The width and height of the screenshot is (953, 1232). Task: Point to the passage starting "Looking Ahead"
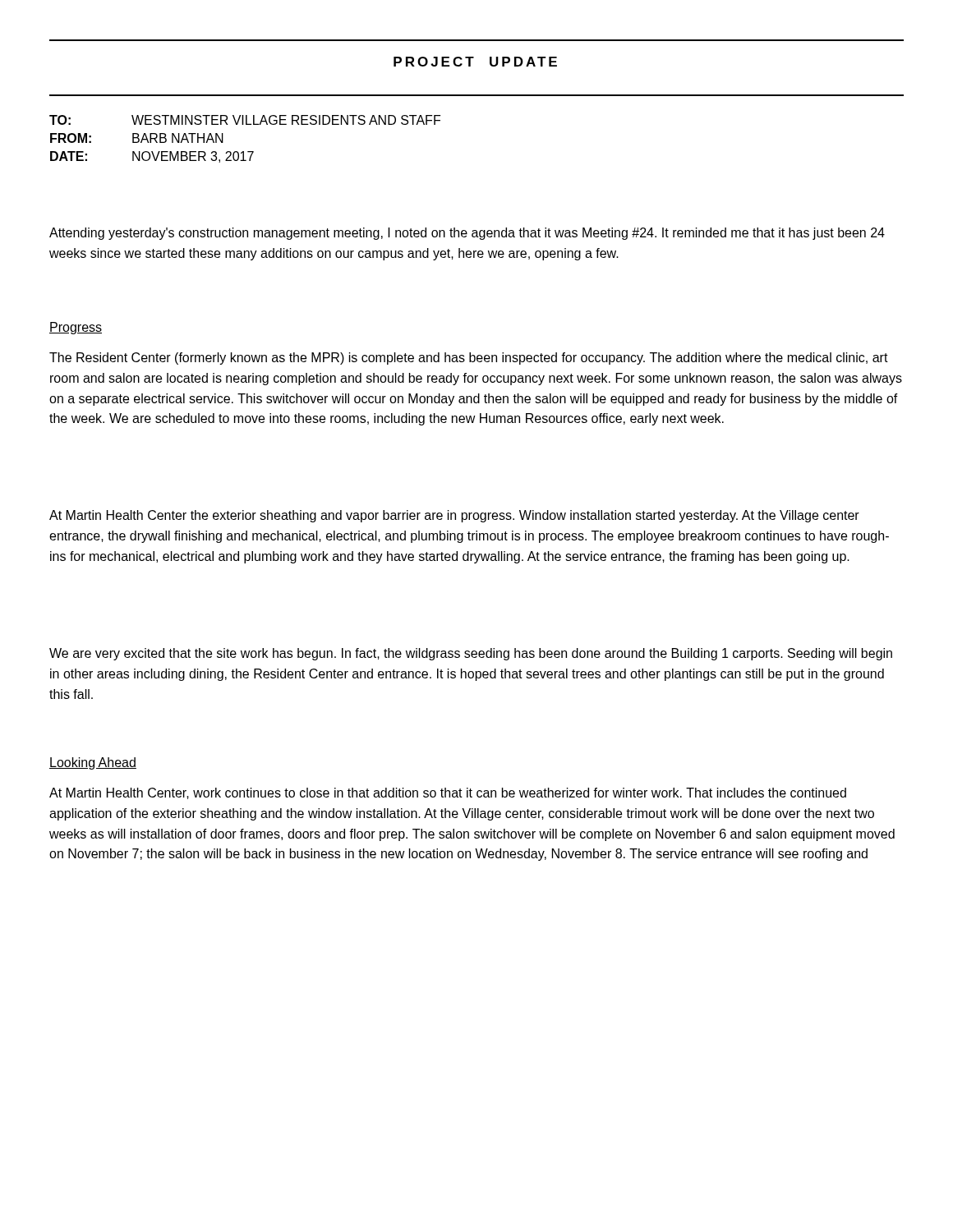(x=93, y=763)
